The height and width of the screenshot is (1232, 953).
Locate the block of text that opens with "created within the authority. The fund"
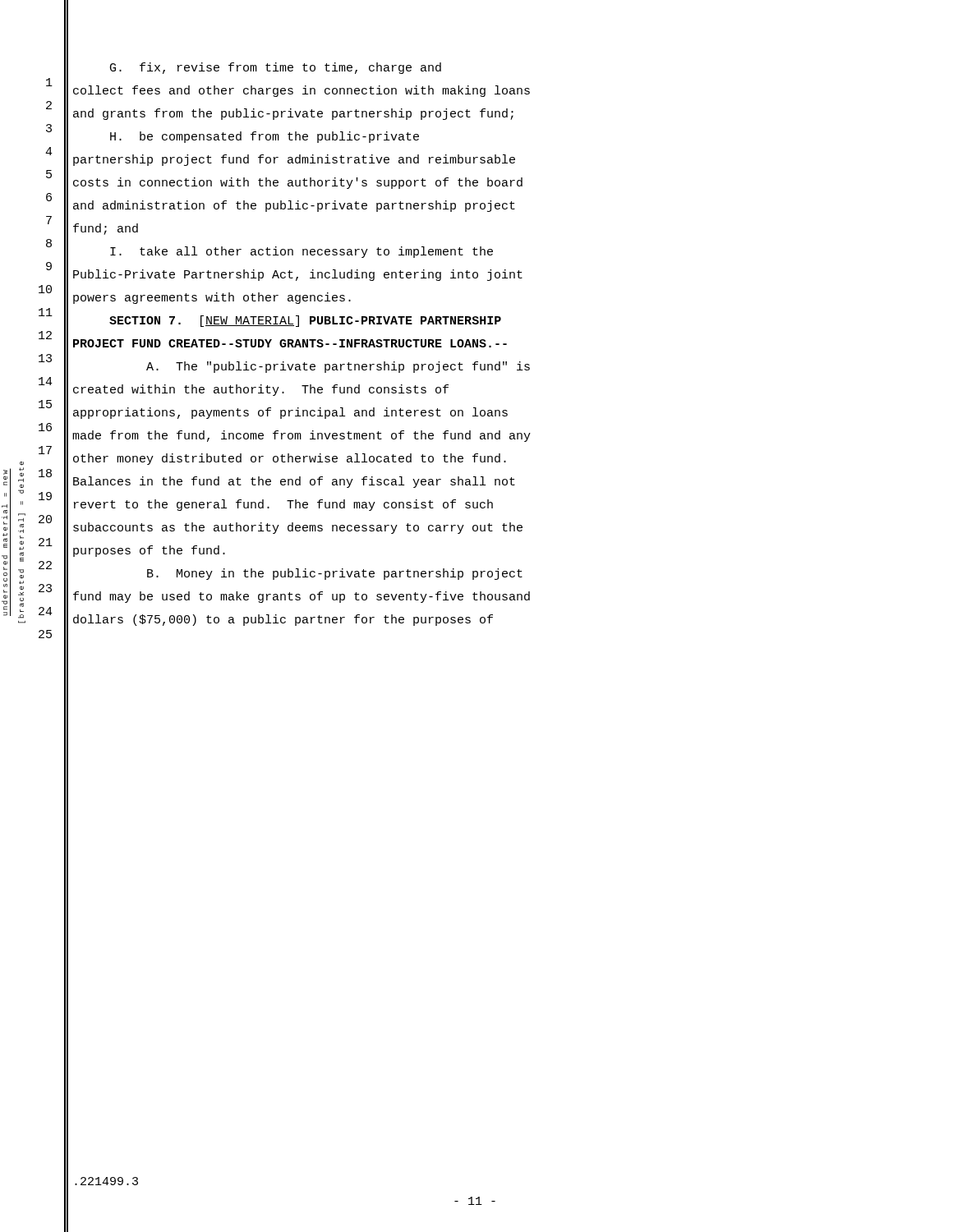(261, 391)
